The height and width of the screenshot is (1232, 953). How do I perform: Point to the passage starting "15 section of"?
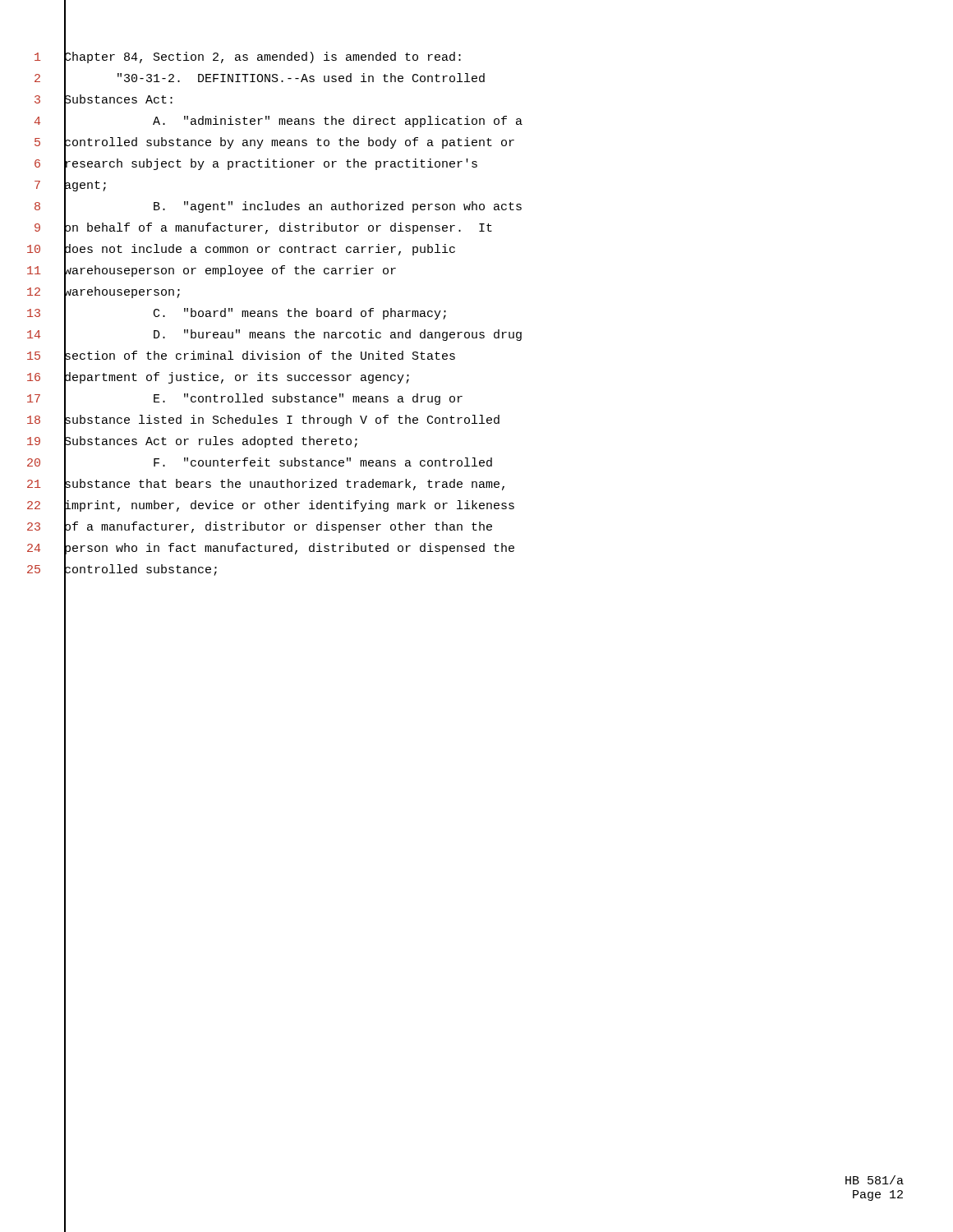(452, 358)
